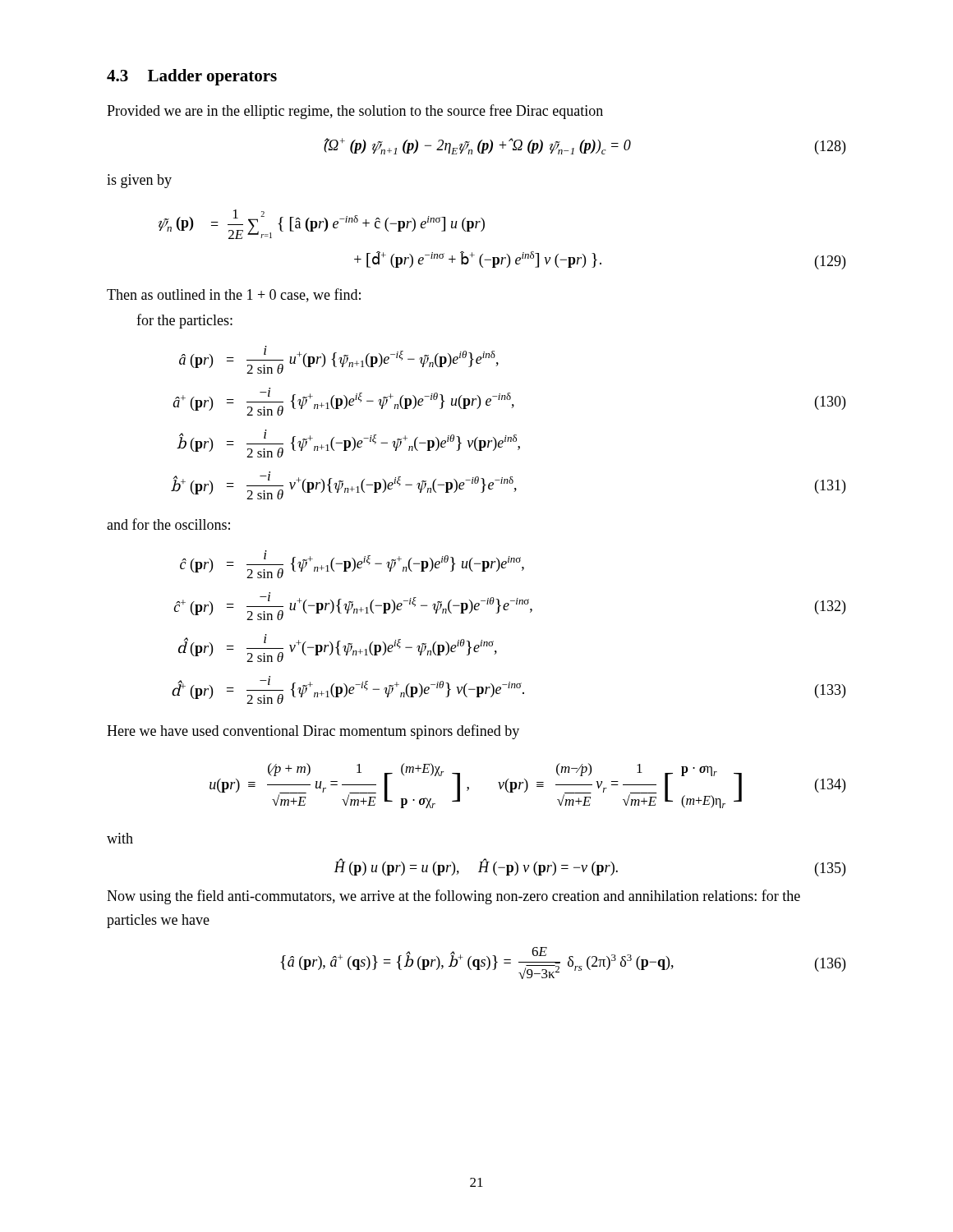This screenshot has height=1232, width=953.
Task: Where does it say "and for the oscillons:"?
Action: (x=169, y=525)
